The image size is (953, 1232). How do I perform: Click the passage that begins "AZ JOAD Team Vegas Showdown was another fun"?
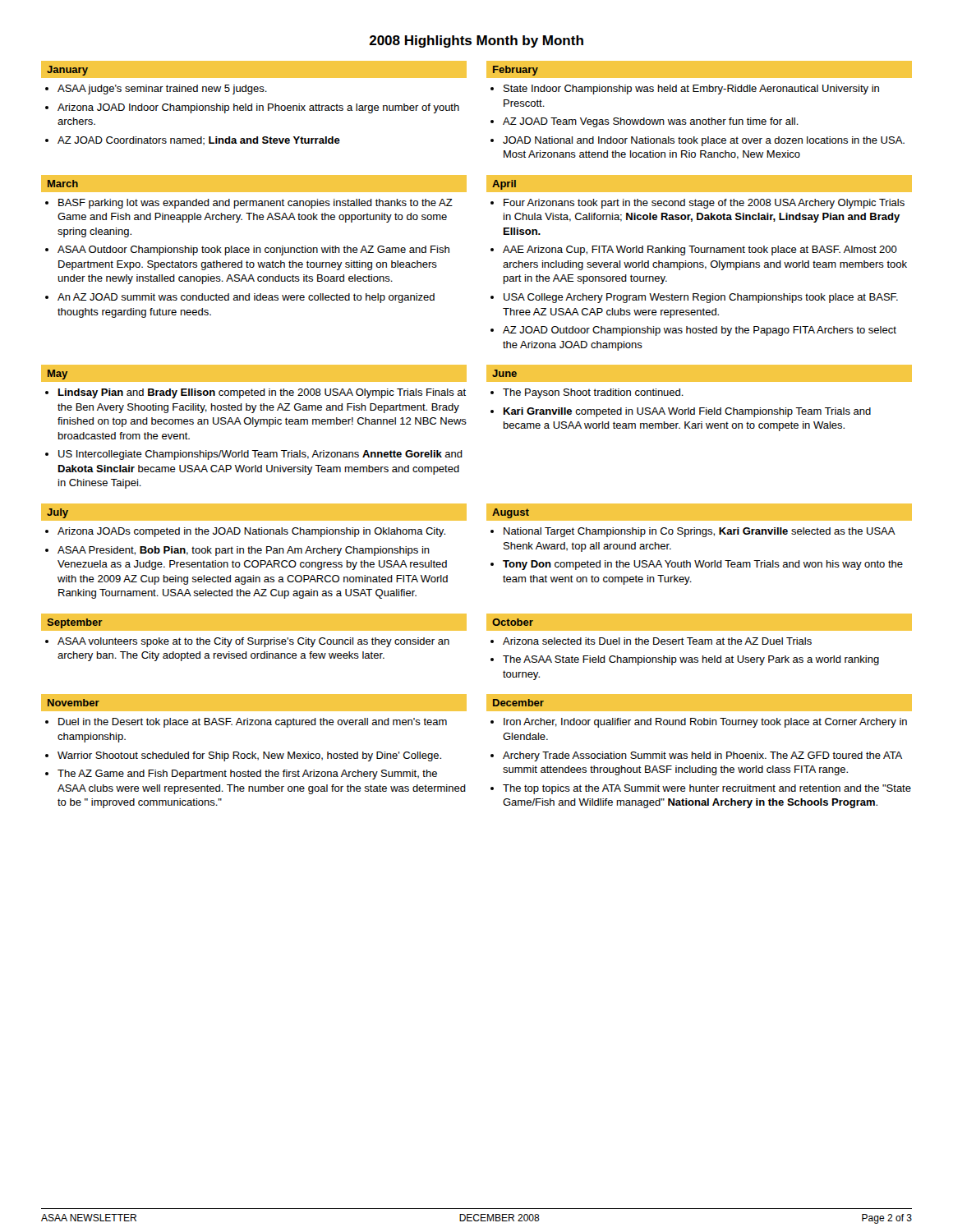coord(651,121)
